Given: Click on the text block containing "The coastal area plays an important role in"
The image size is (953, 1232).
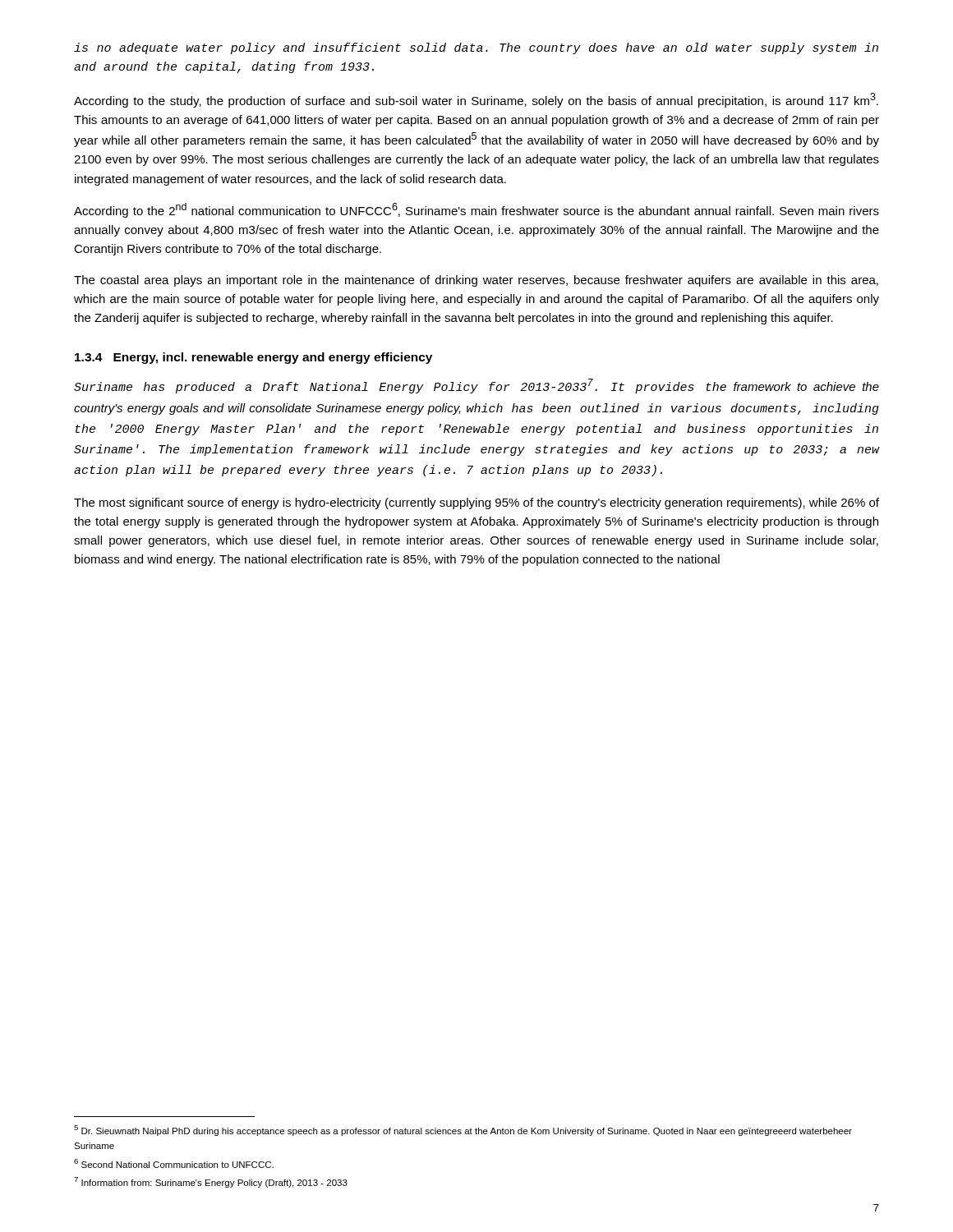Looking at the screenshot, I should pos(476,298).
